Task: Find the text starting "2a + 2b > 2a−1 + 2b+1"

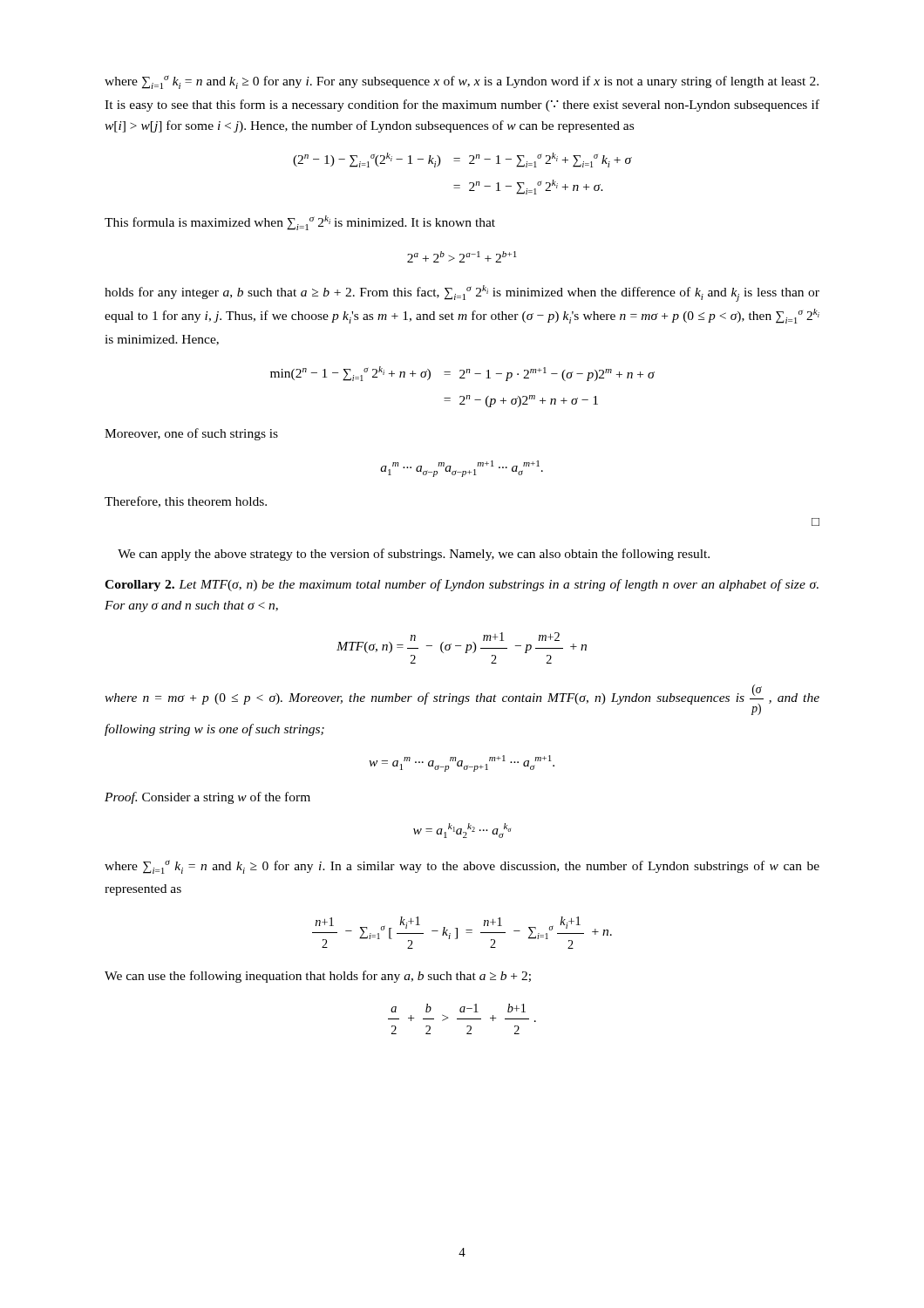Action: coord(462,257)
